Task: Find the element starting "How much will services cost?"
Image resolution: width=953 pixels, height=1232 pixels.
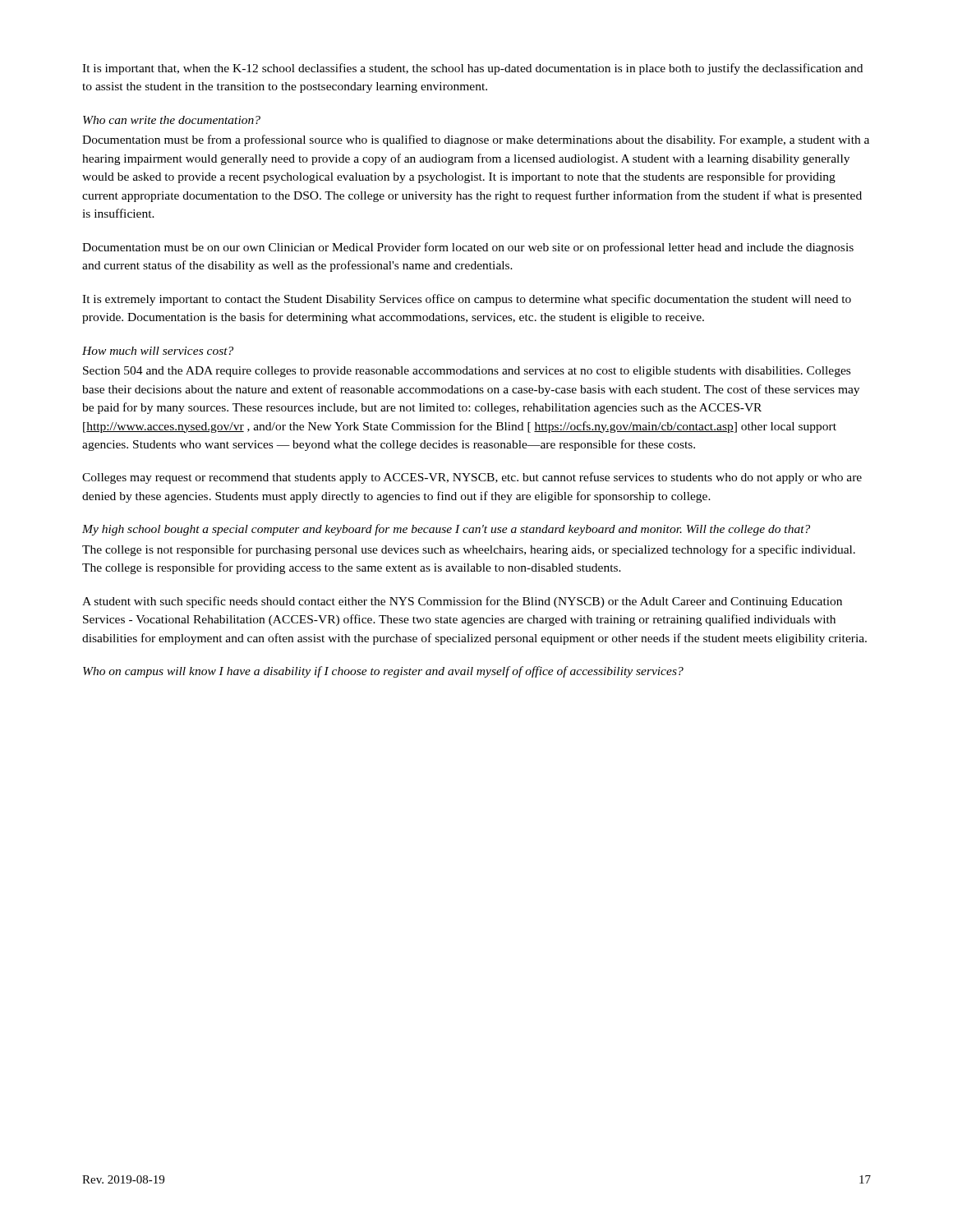Action: (x=158, y=350)
